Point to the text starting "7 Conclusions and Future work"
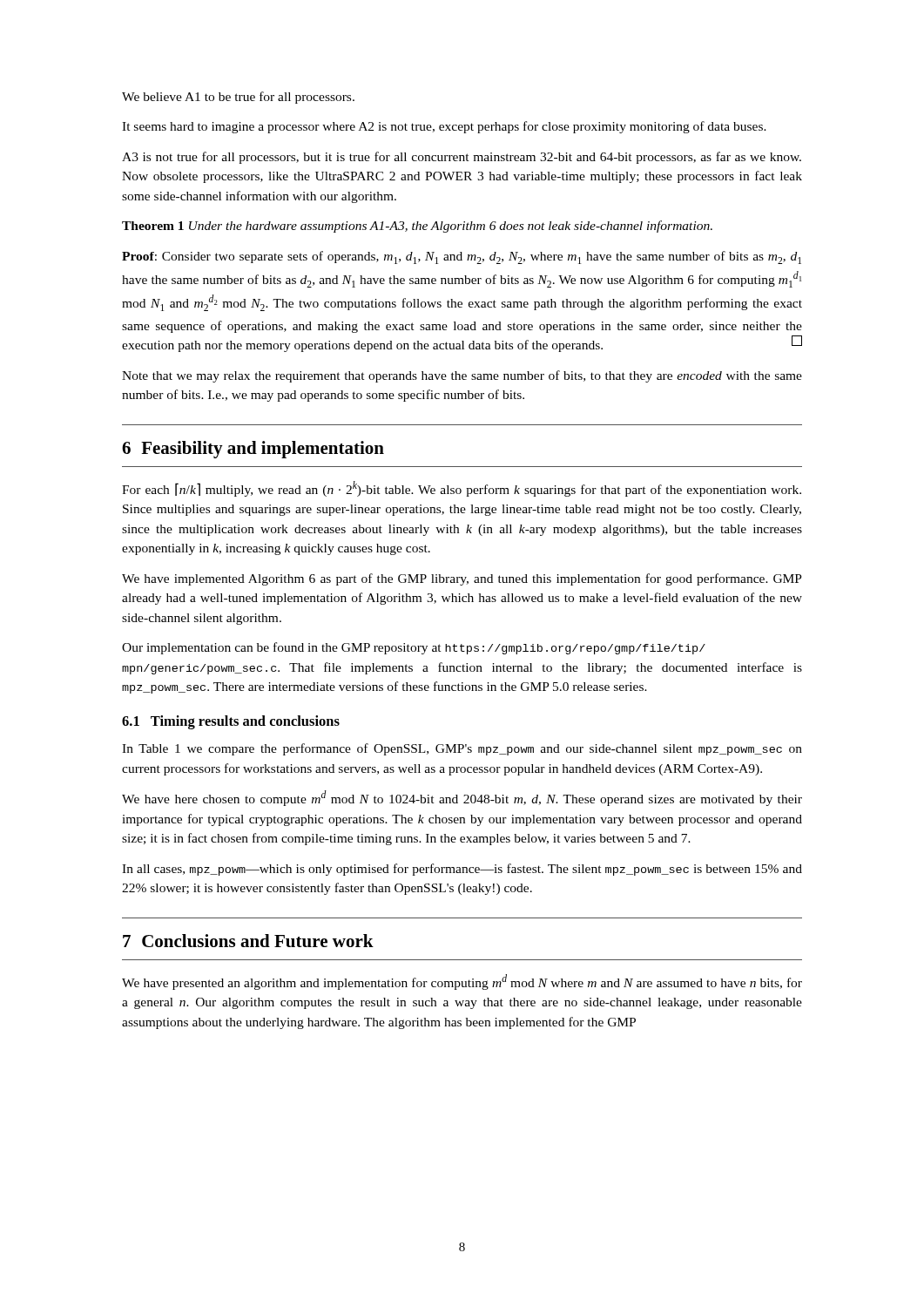The height and width of the screenshot is (1307, 924). [x=248, y=941]
